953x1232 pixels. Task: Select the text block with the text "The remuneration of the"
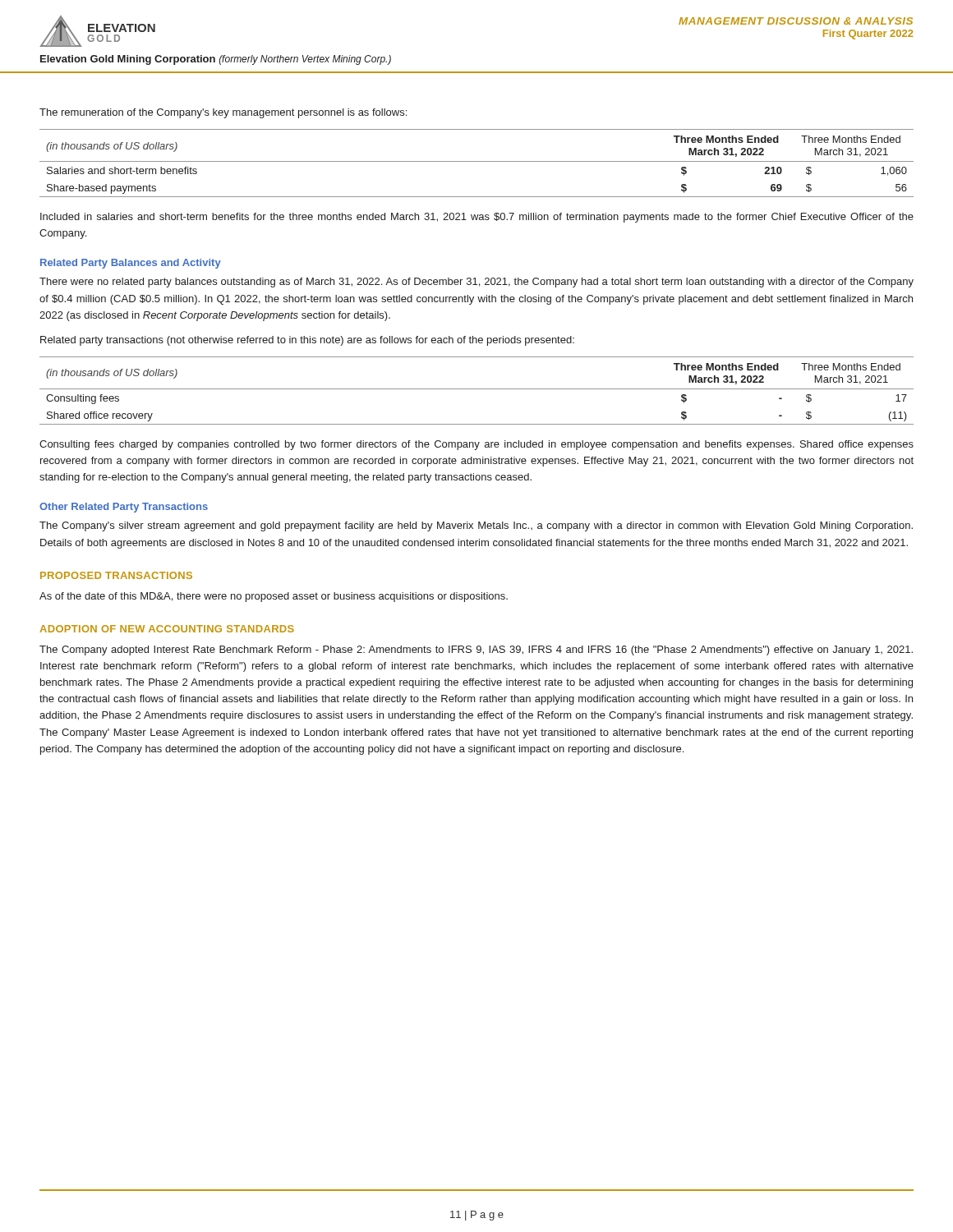[224, 112]
